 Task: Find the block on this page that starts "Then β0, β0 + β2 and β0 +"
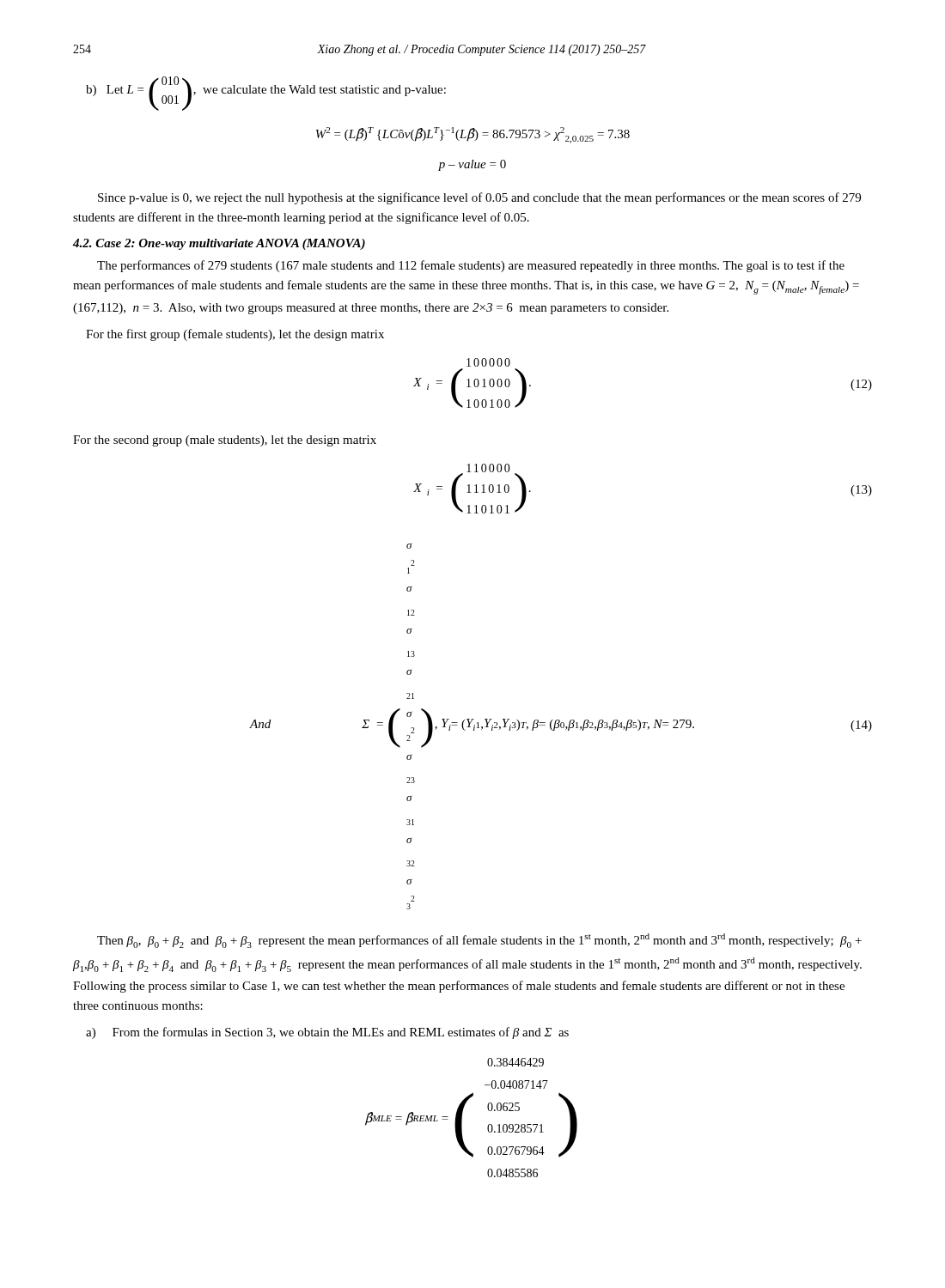click(468, 972)
